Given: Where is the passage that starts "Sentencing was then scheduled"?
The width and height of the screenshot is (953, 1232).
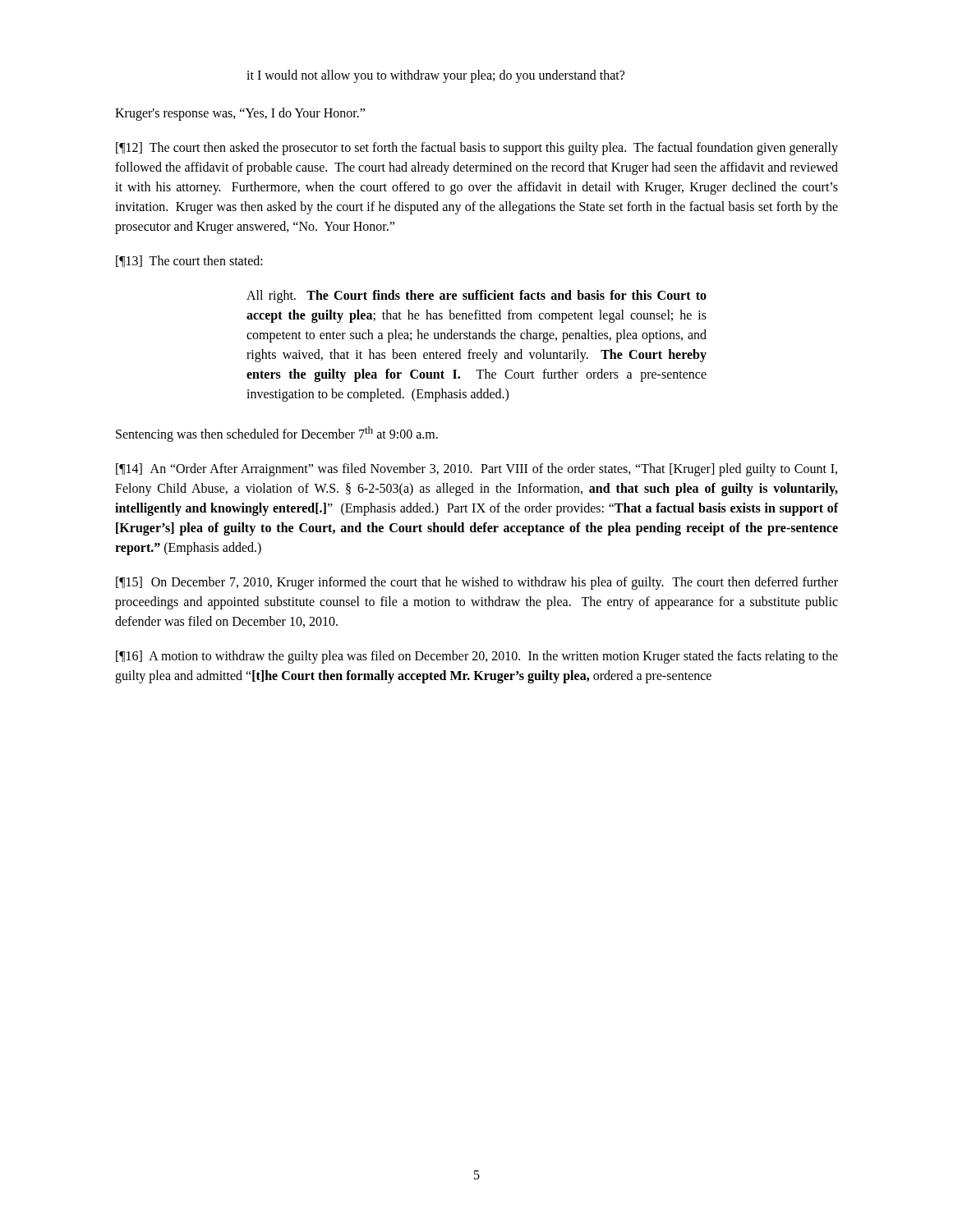Looking at the screenshot, I should pos(277,433).
